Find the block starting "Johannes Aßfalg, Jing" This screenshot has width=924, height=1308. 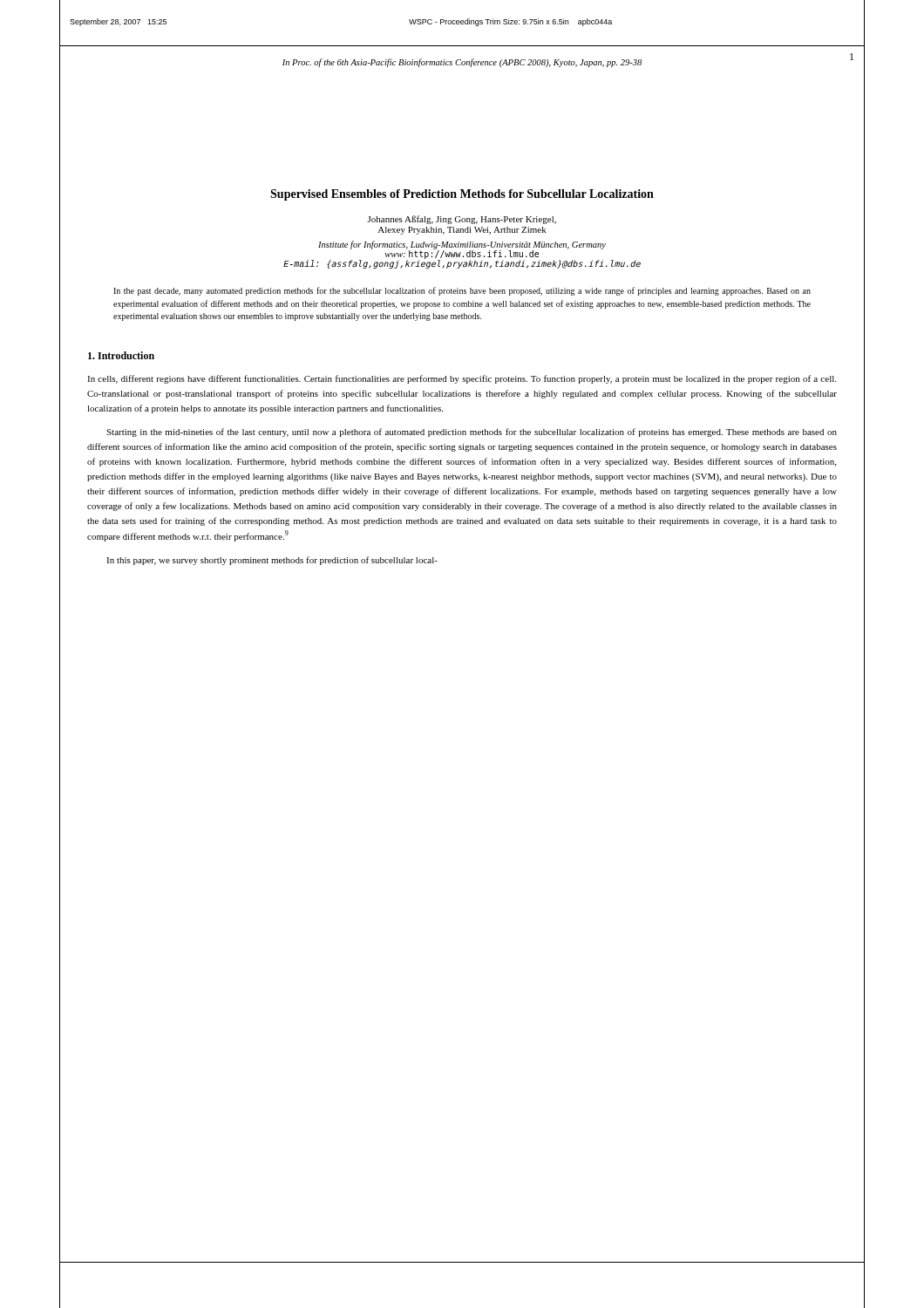462,224
